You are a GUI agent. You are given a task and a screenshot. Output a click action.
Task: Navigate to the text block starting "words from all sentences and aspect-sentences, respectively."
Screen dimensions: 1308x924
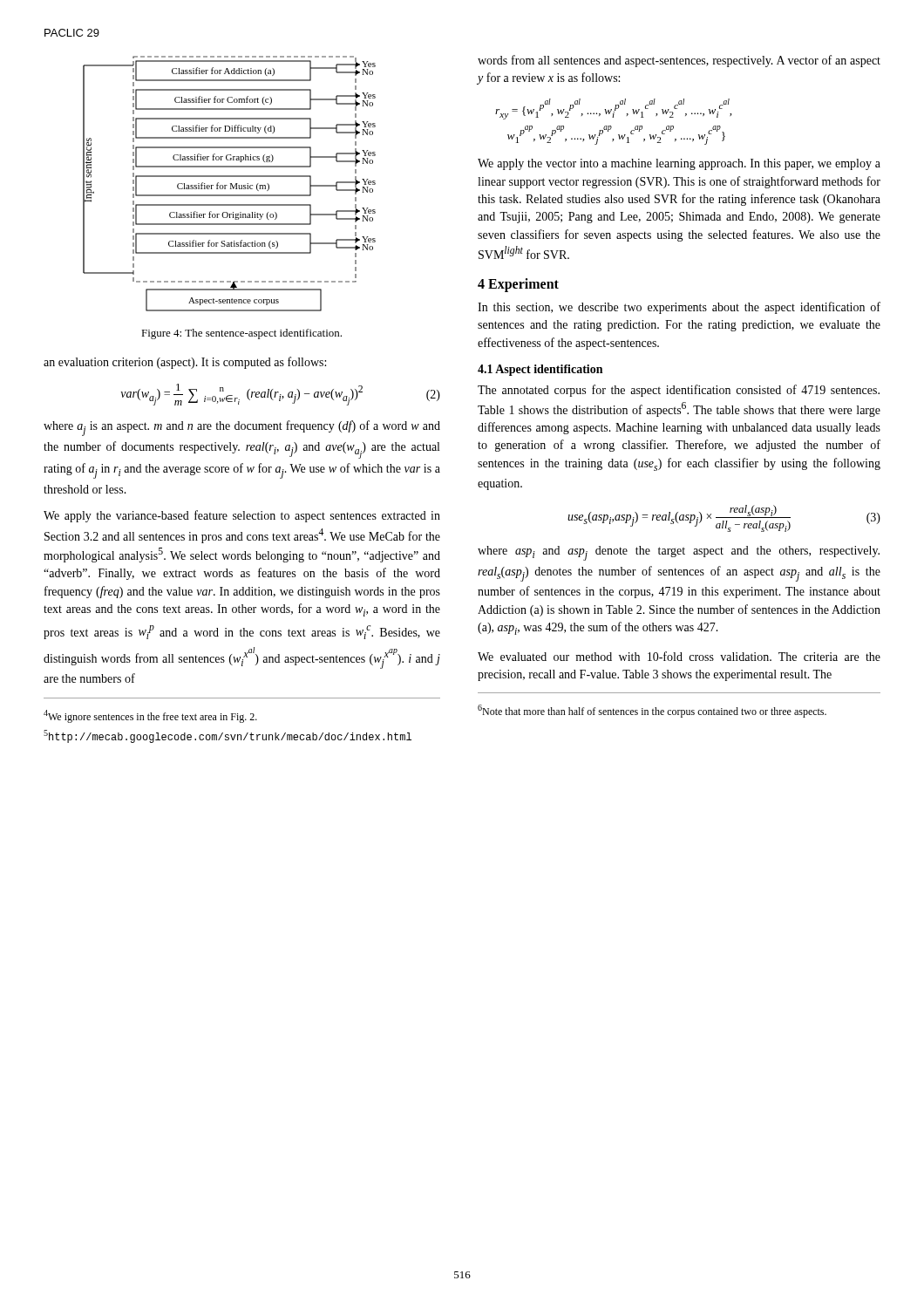[x=679, y=69]
